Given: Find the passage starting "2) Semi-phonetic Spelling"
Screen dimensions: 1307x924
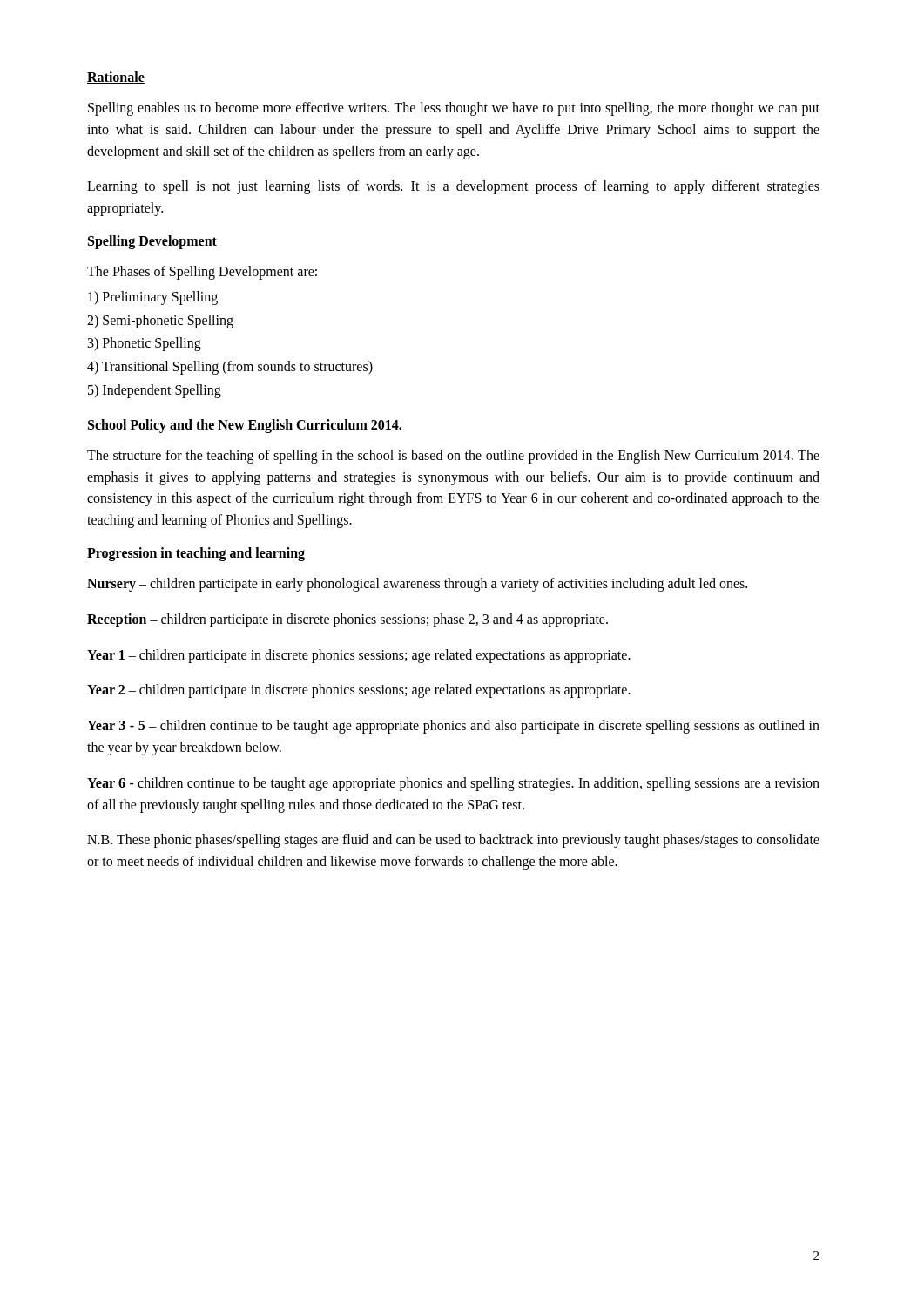Looking at the screenshot, I should [160, 320].
